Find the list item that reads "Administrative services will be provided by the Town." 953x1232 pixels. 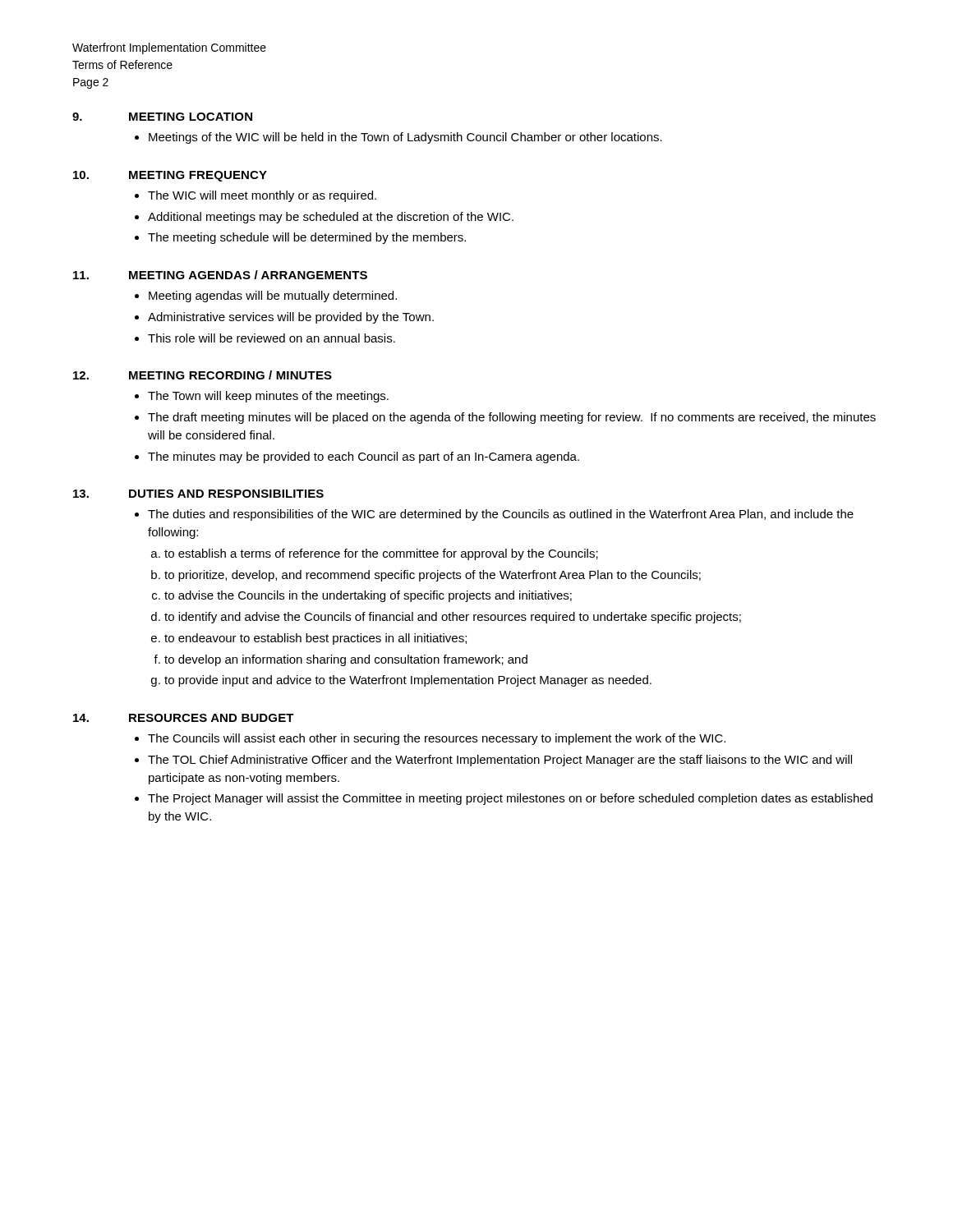click(291, 316)
